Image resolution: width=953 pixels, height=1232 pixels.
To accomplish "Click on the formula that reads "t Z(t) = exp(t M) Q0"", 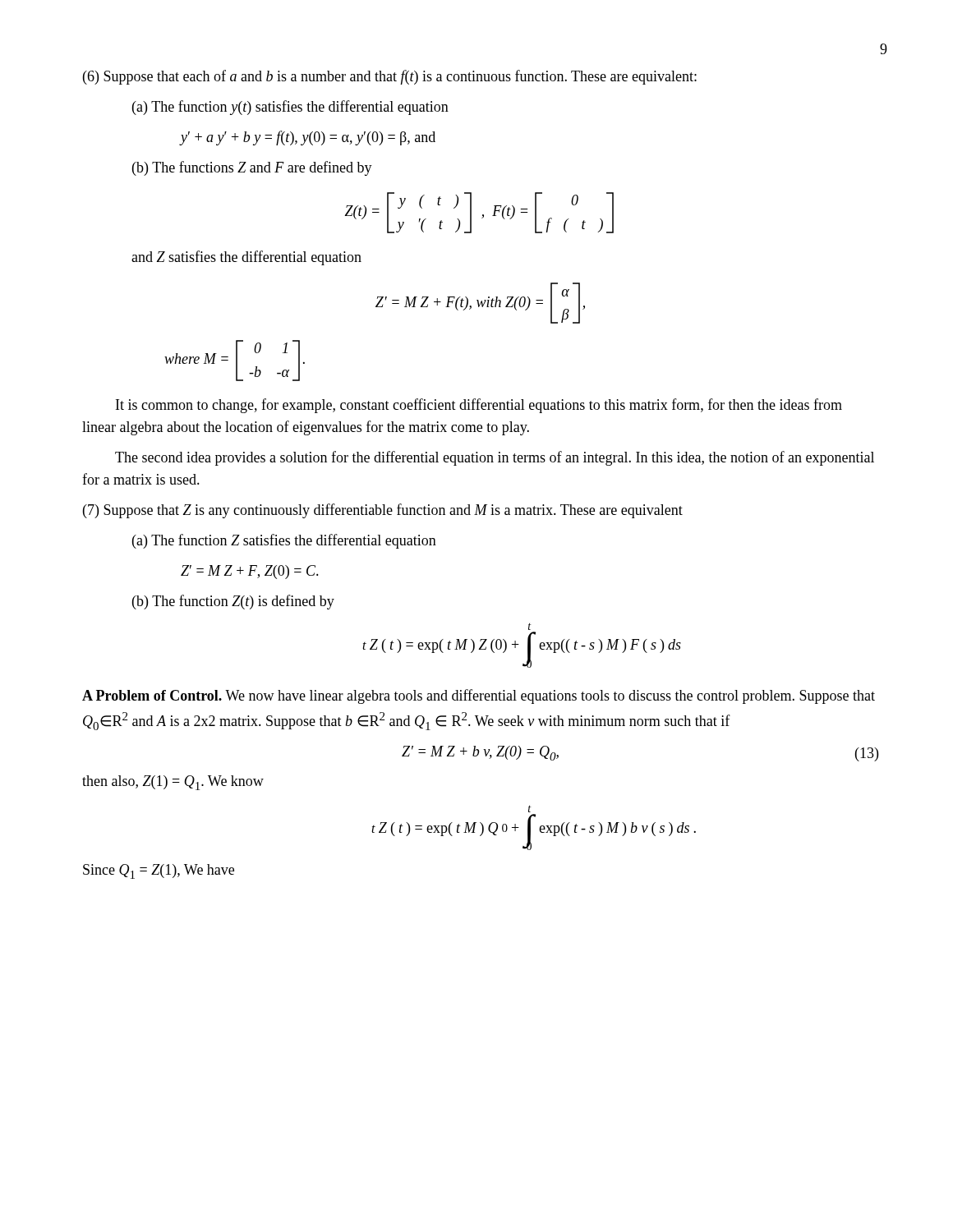I will click(x=481, y=828).
